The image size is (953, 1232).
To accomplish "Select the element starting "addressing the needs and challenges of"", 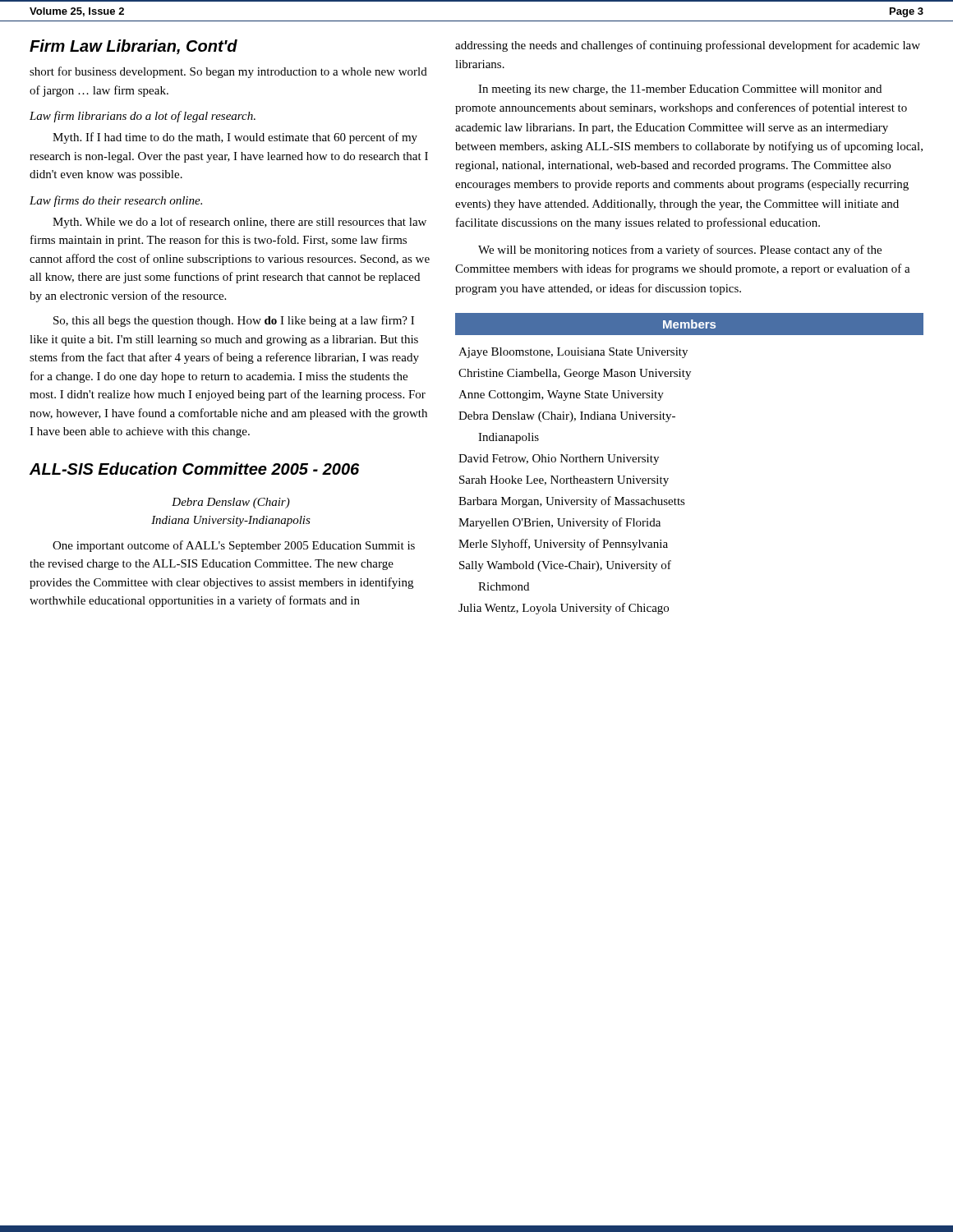I will 689,55.
